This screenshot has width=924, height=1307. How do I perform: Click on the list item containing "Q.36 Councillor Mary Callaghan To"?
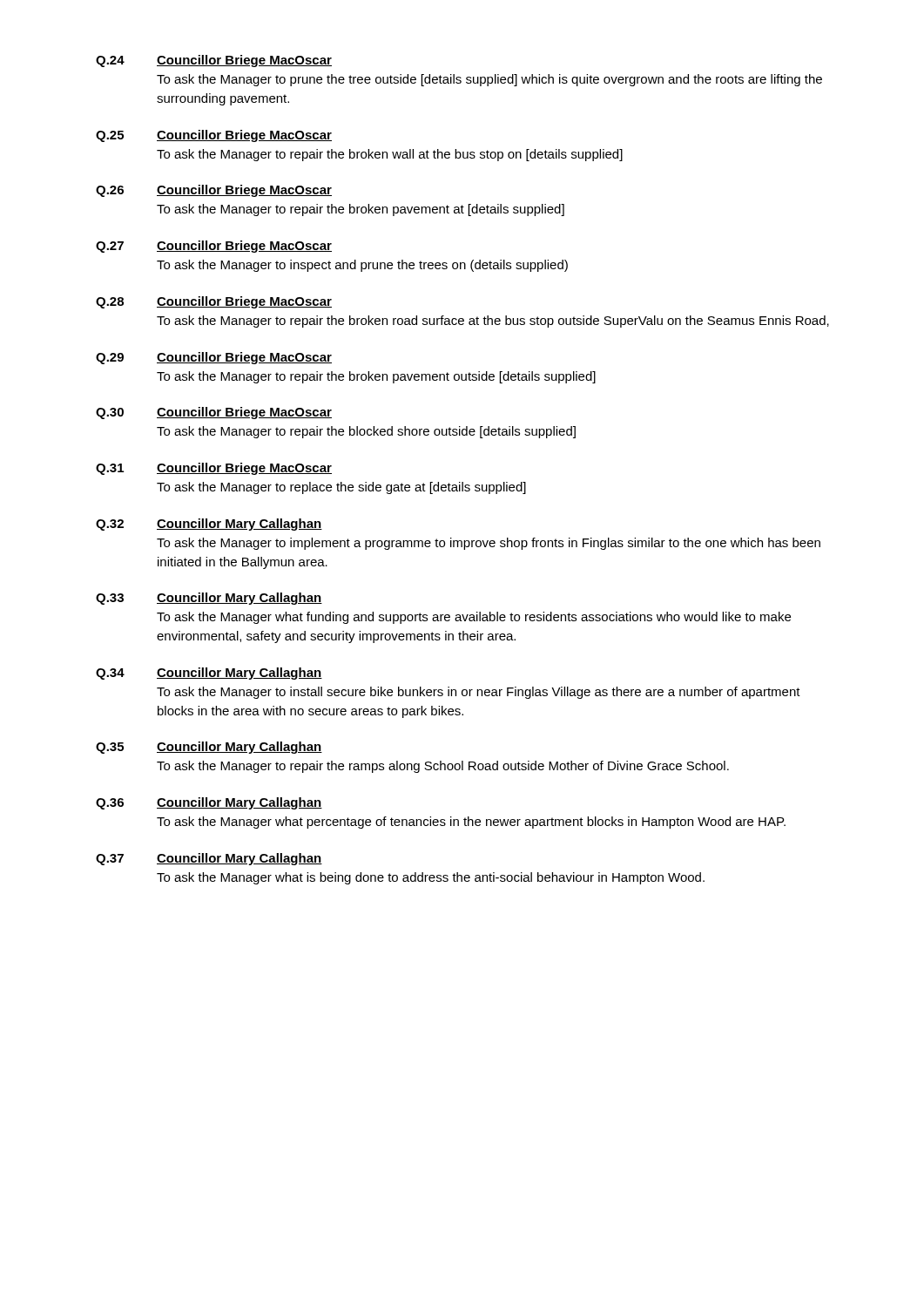tap(466, 813)
